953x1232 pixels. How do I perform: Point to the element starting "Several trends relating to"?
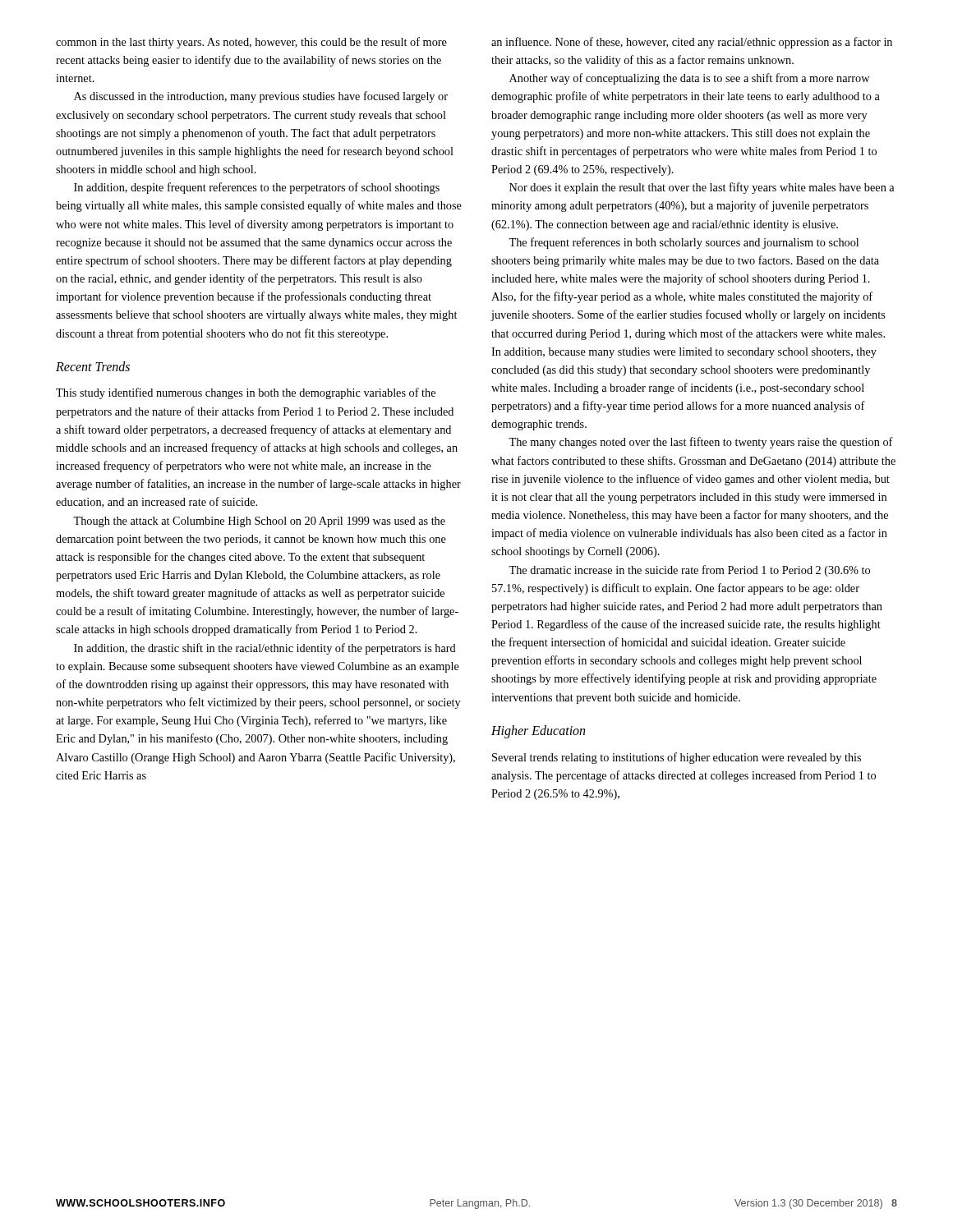tap(694, 775)
